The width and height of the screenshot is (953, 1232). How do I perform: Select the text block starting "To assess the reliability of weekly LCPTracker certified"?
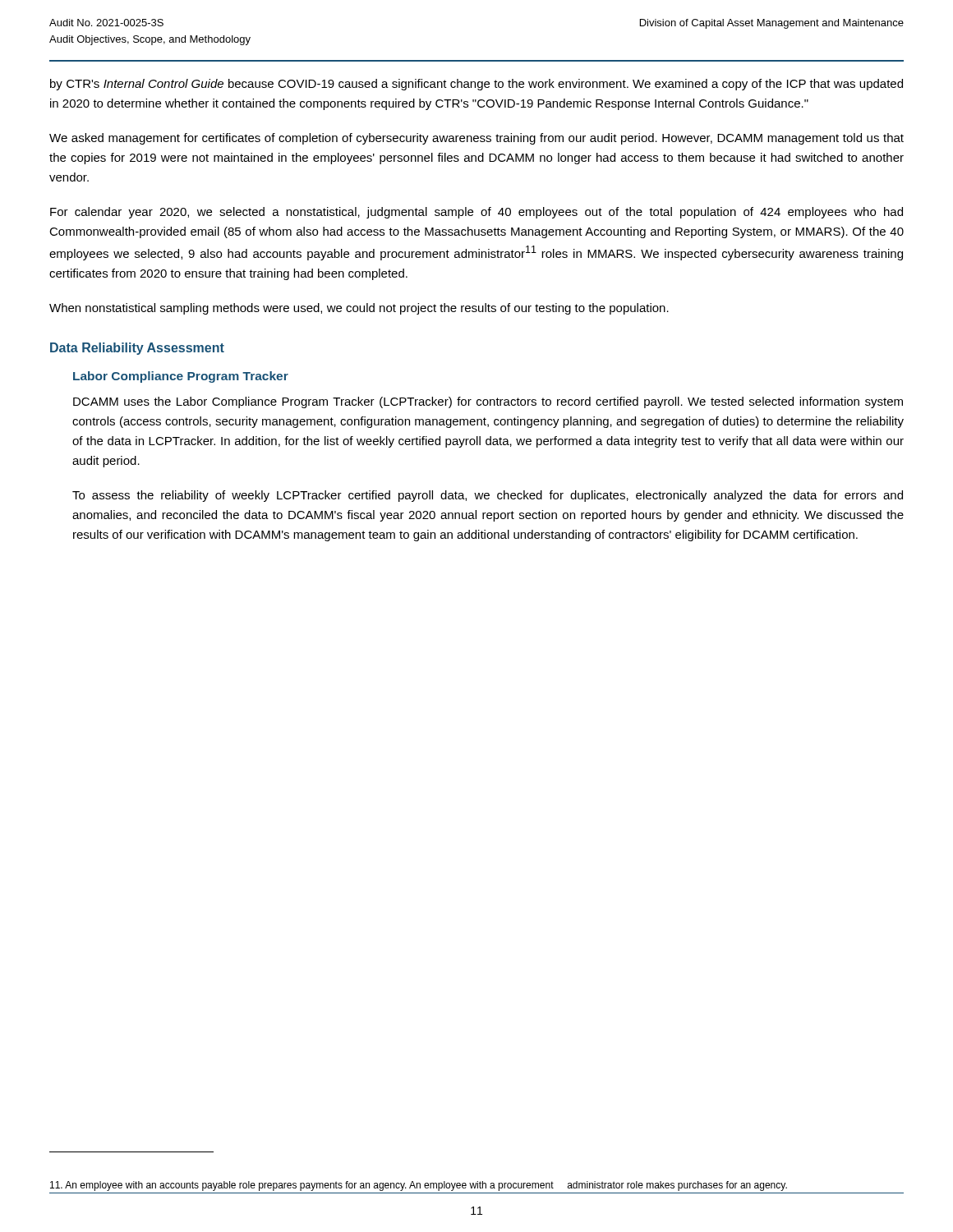488,515
